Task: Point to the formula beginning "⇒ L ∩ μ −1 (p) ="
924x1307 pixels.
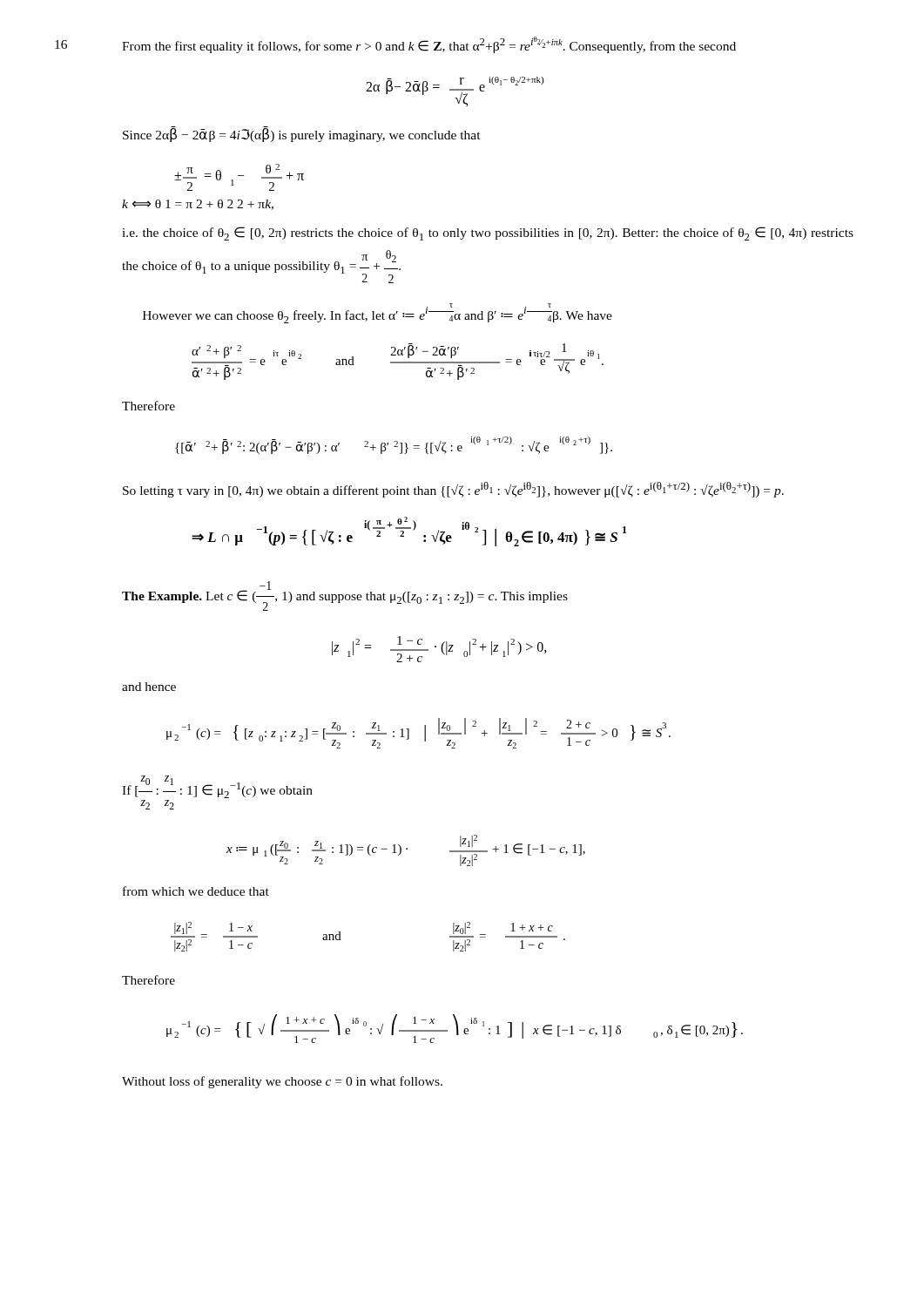Action: 488,537
